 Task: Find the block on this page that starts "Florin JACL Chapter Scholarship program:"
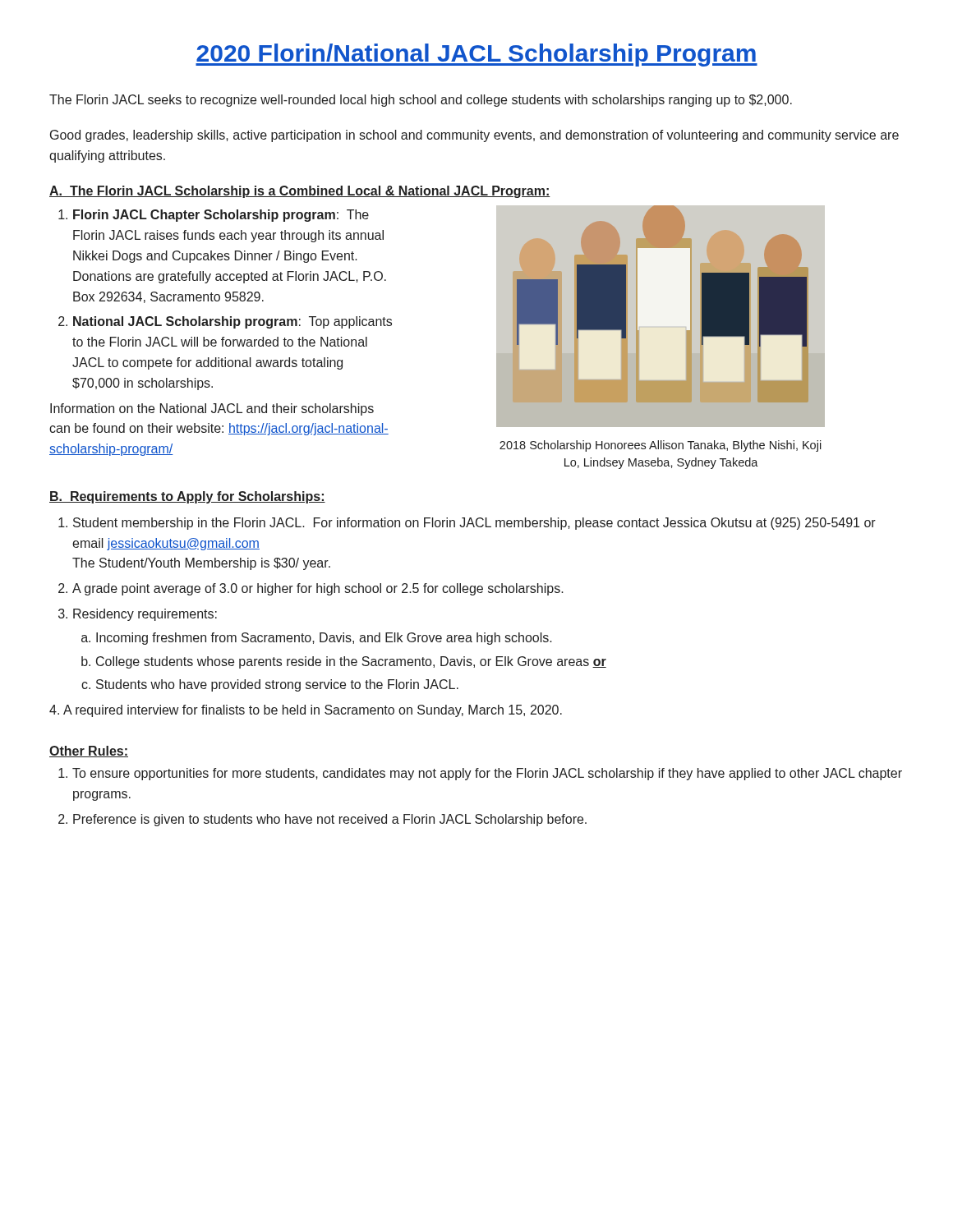230,256
